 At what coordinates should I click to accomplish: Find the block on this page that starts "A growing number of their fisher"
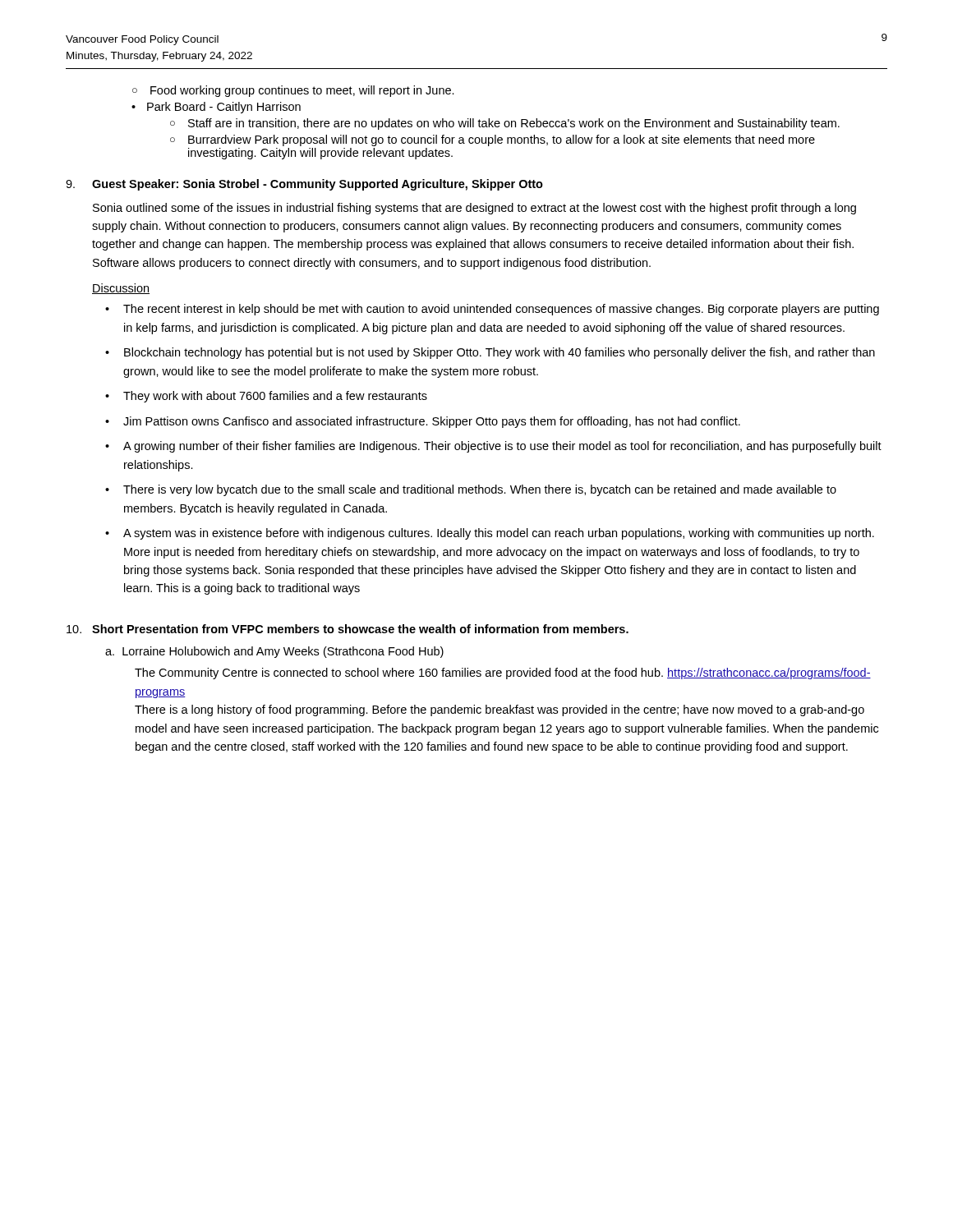tap(502, 455)
